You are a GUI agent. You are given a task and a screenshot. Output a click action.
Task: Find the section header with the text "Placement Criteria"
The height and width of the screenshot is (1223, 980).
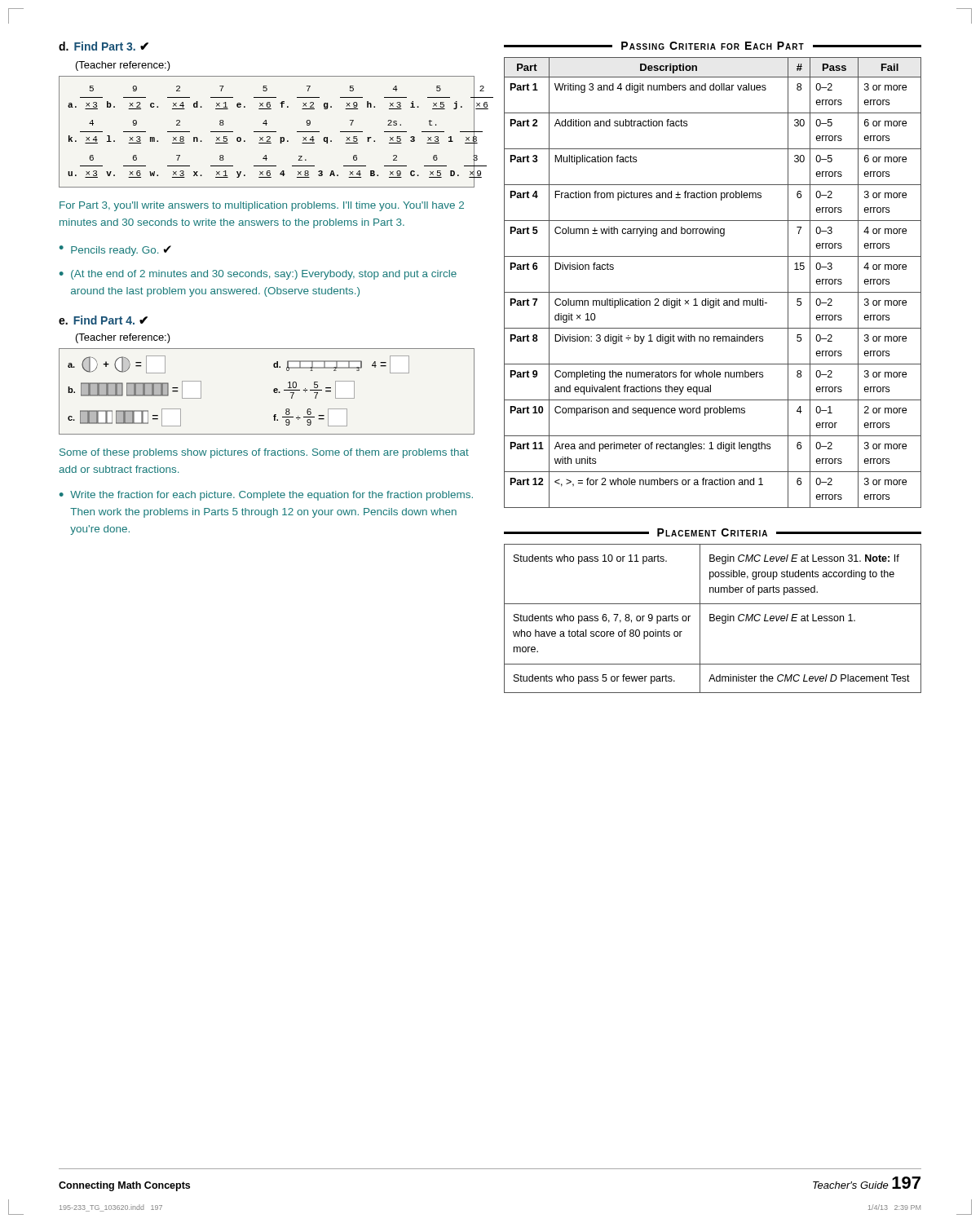713,532
